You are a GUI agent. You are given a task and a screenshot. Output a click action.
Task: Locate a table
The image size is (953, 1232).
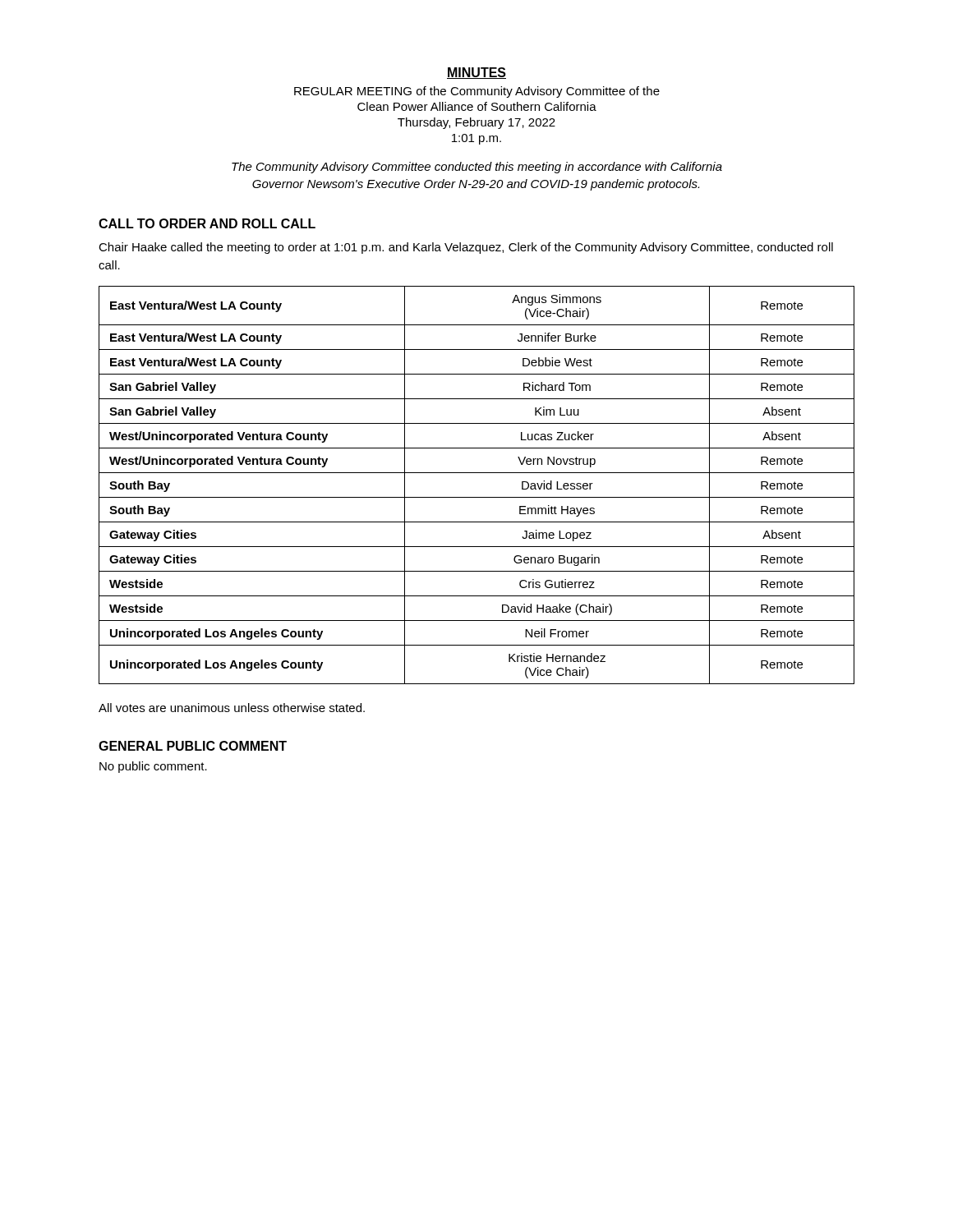[476, 485]
